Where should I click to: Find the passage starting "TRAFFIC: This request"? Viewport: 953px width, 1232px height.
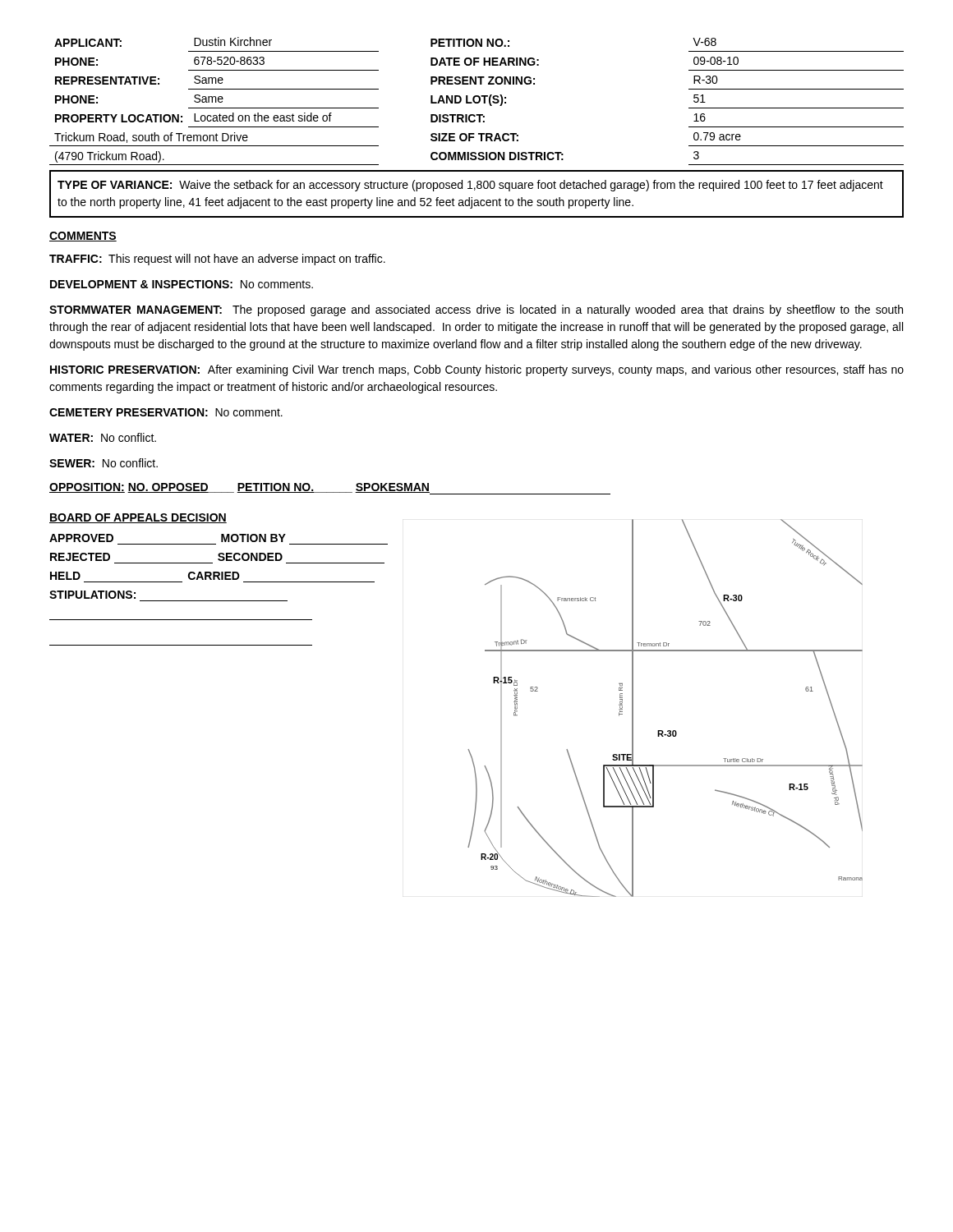(218, 259)
